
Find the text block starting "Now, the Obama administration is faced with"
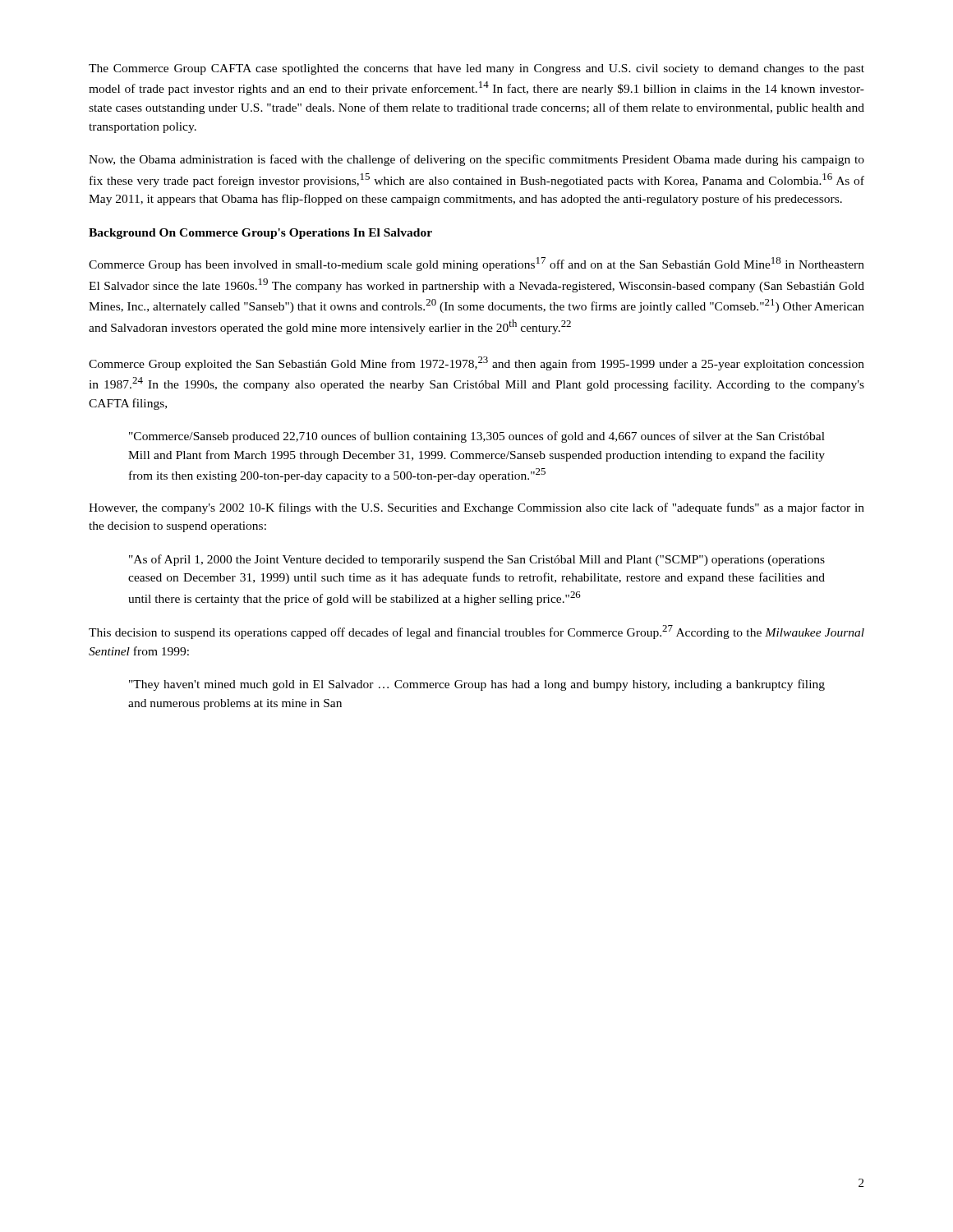[476, 179]
